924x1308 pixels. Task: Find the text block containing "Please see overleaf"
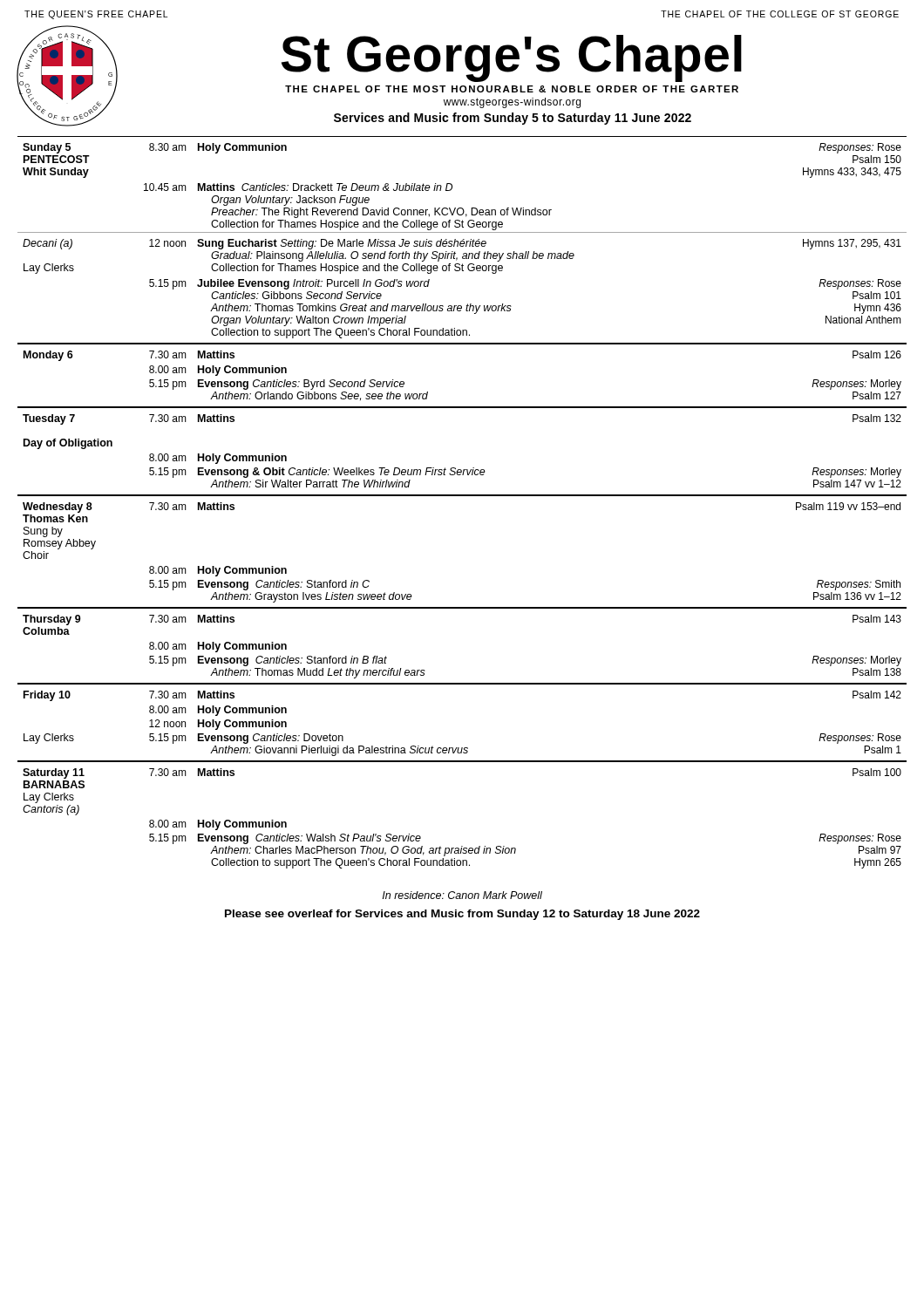[x=462, y=913]
